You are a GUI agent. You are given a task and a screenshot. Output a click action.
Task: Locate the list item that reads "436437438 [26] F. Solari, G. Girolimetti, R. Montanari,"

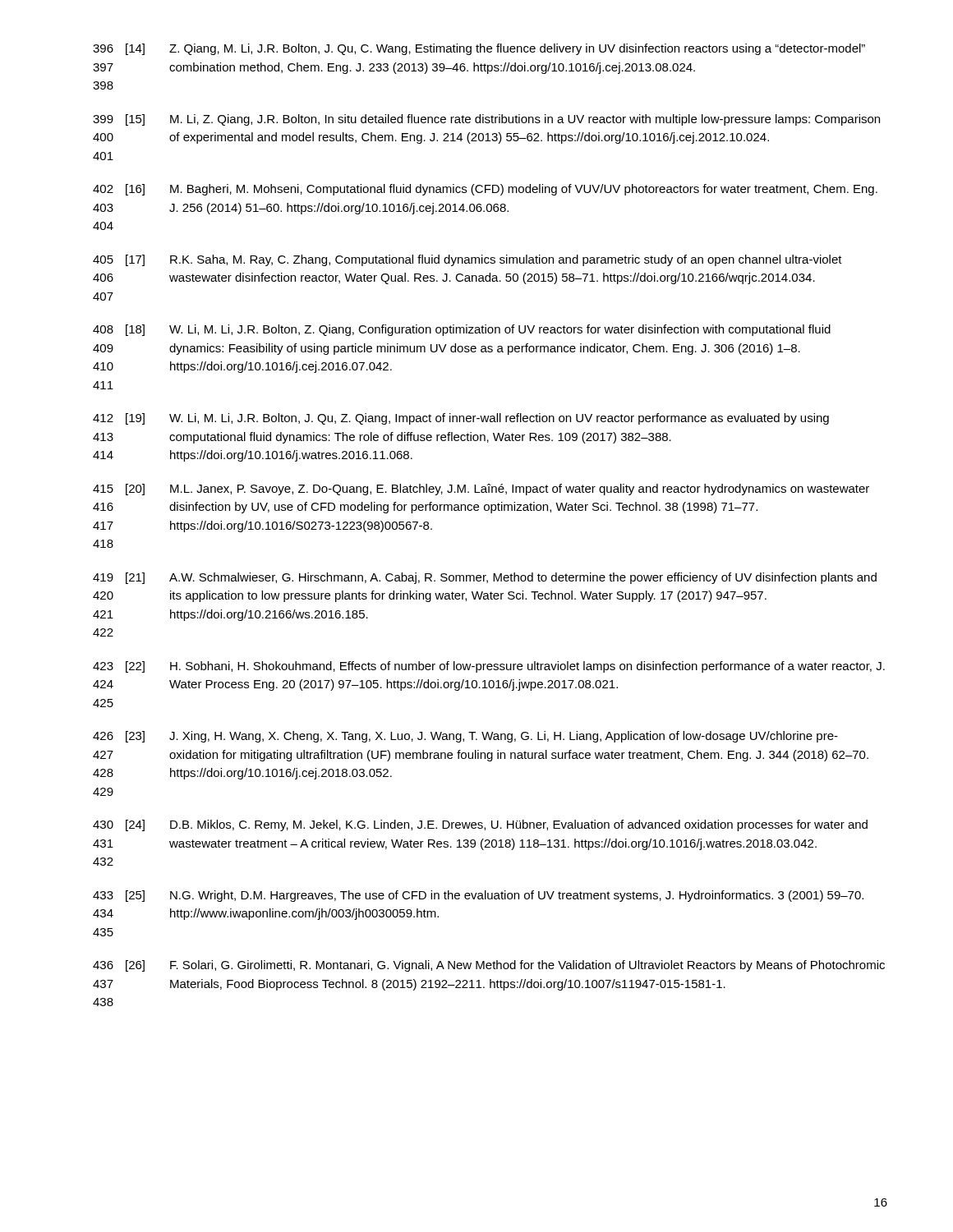click(476, 984)
